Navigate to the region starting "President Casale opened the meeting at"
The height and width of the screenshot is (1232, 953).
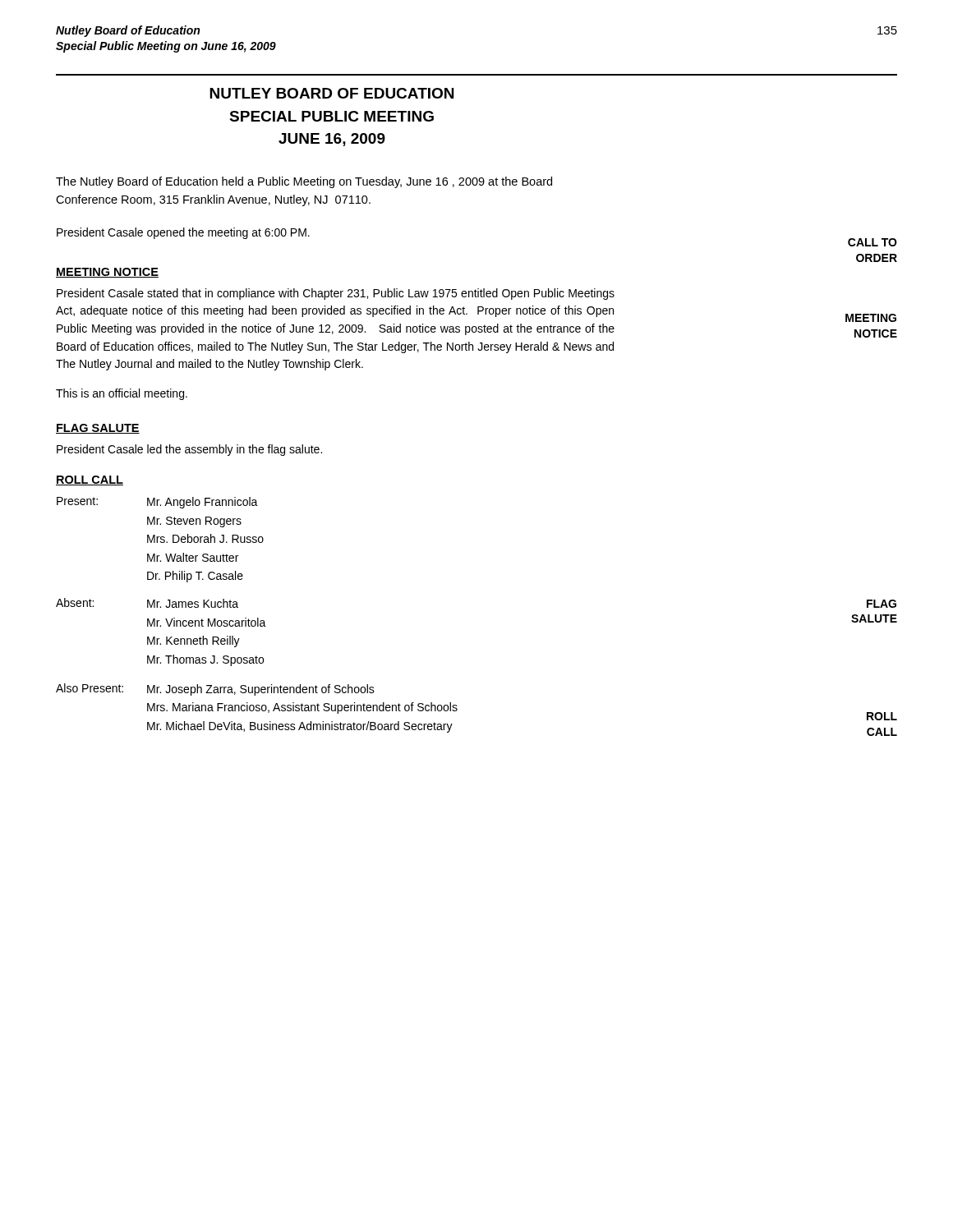183,232
